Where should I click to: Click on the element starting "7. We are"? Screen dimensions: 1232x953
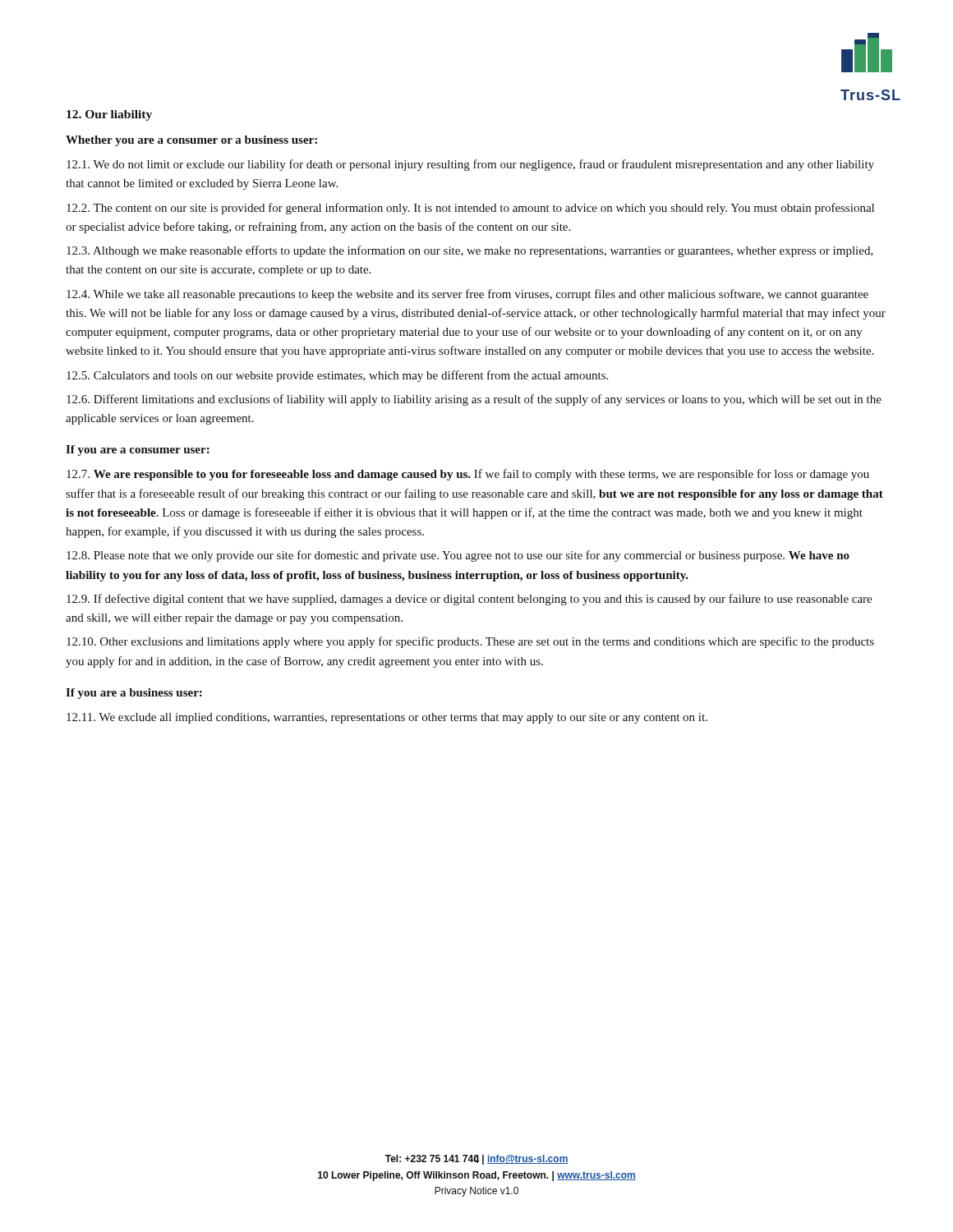(476, 568)
